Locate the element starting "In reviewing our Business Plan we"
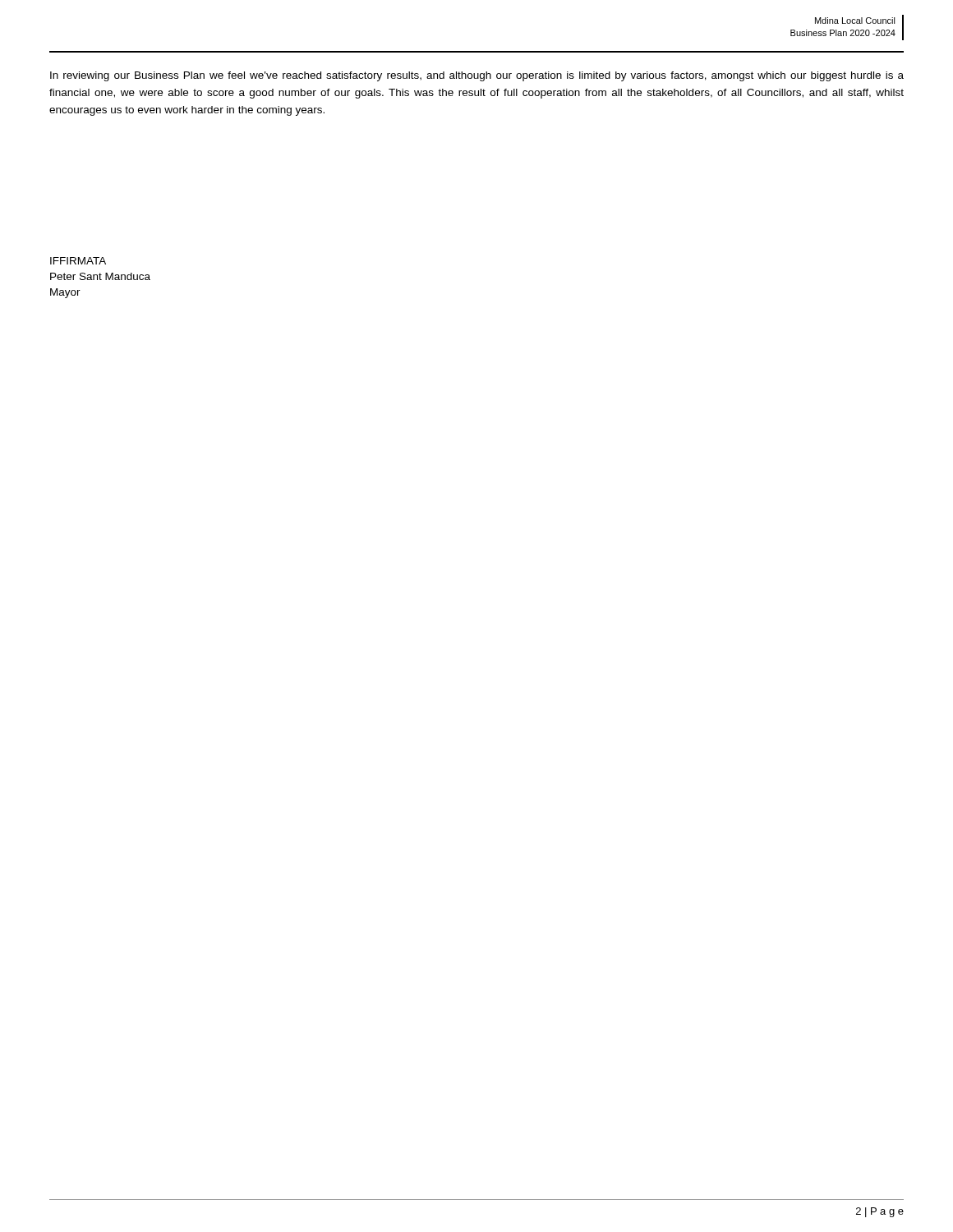The height and width of the screenshot is (1232, 953). (x=476, y=92)
